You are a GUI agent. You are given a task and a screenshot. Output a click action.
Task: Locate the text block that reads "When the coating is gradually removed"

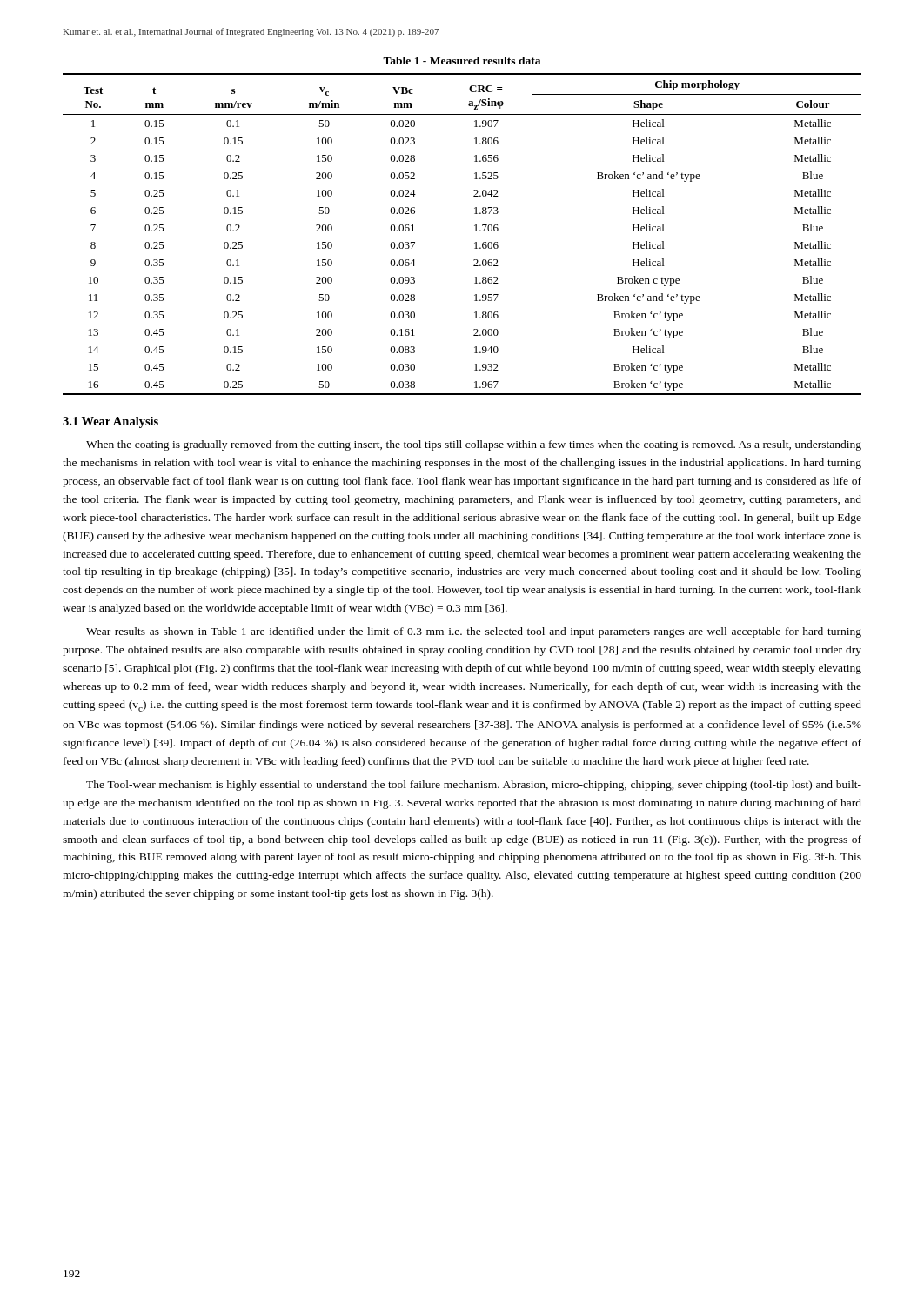[462, 670]
